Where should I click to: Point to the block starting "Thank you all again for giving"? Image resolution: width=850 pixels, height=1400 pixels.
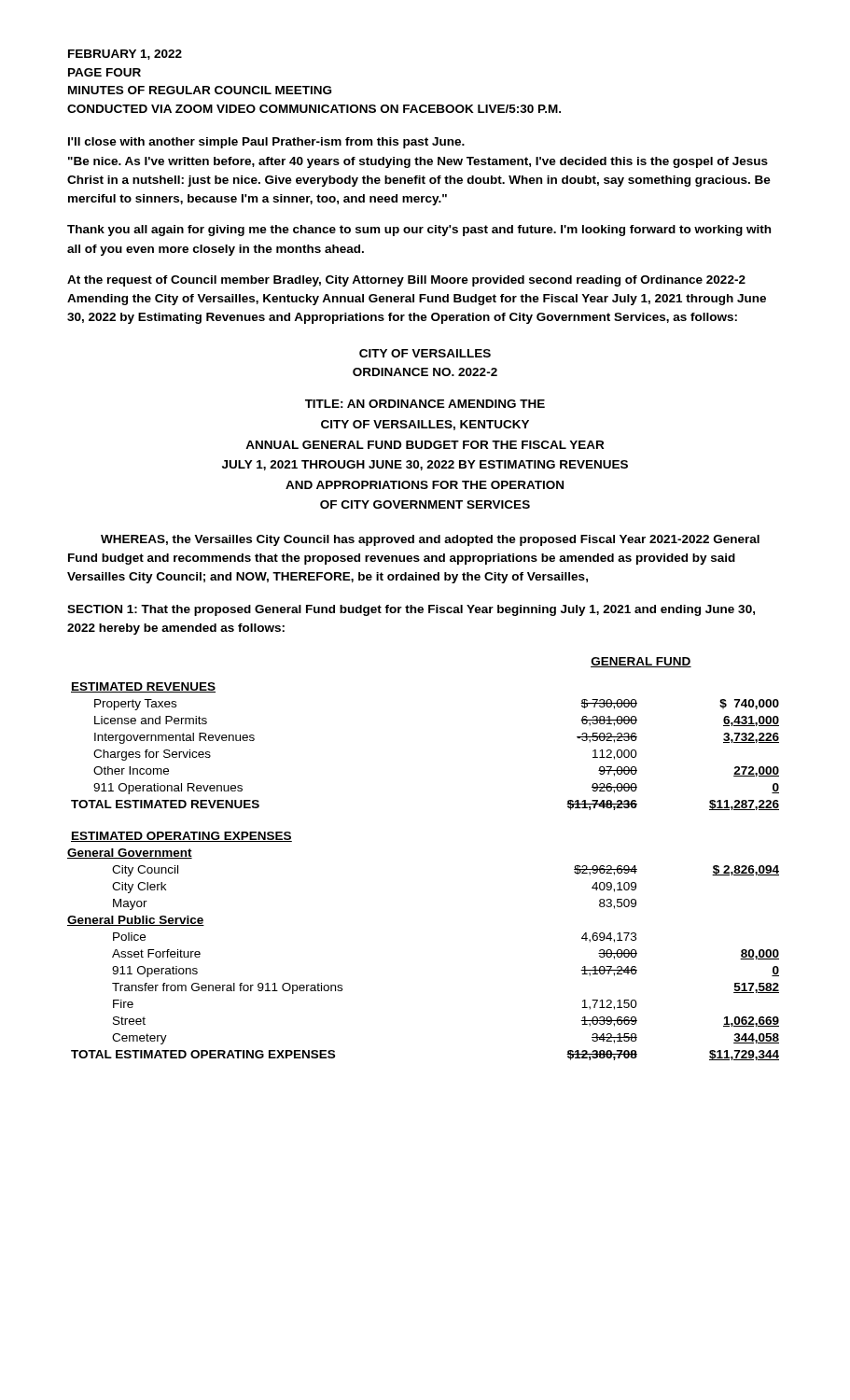tap(419, 239)
